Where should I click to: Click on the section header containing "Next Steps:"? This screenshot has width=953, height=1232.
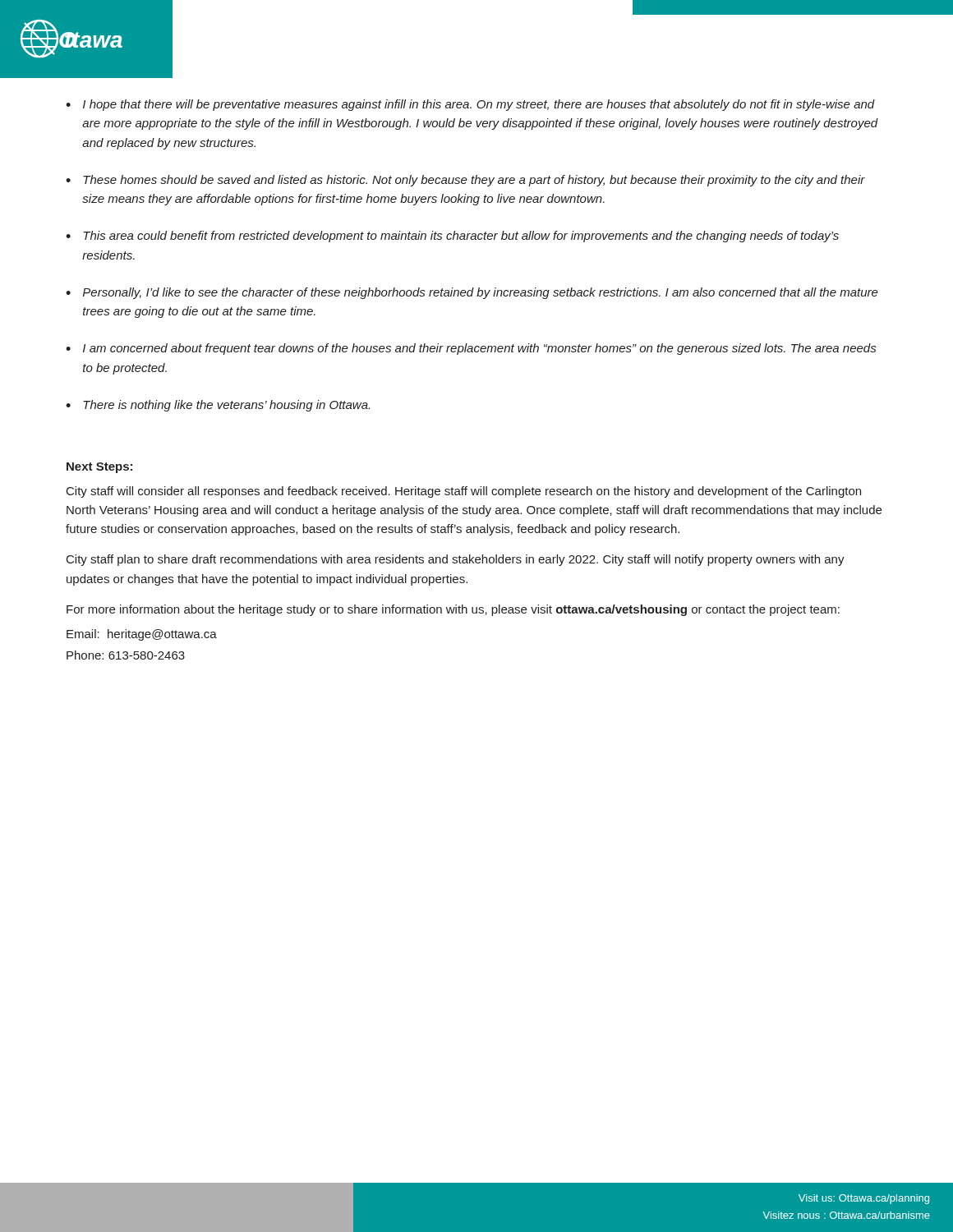[100, 466]
